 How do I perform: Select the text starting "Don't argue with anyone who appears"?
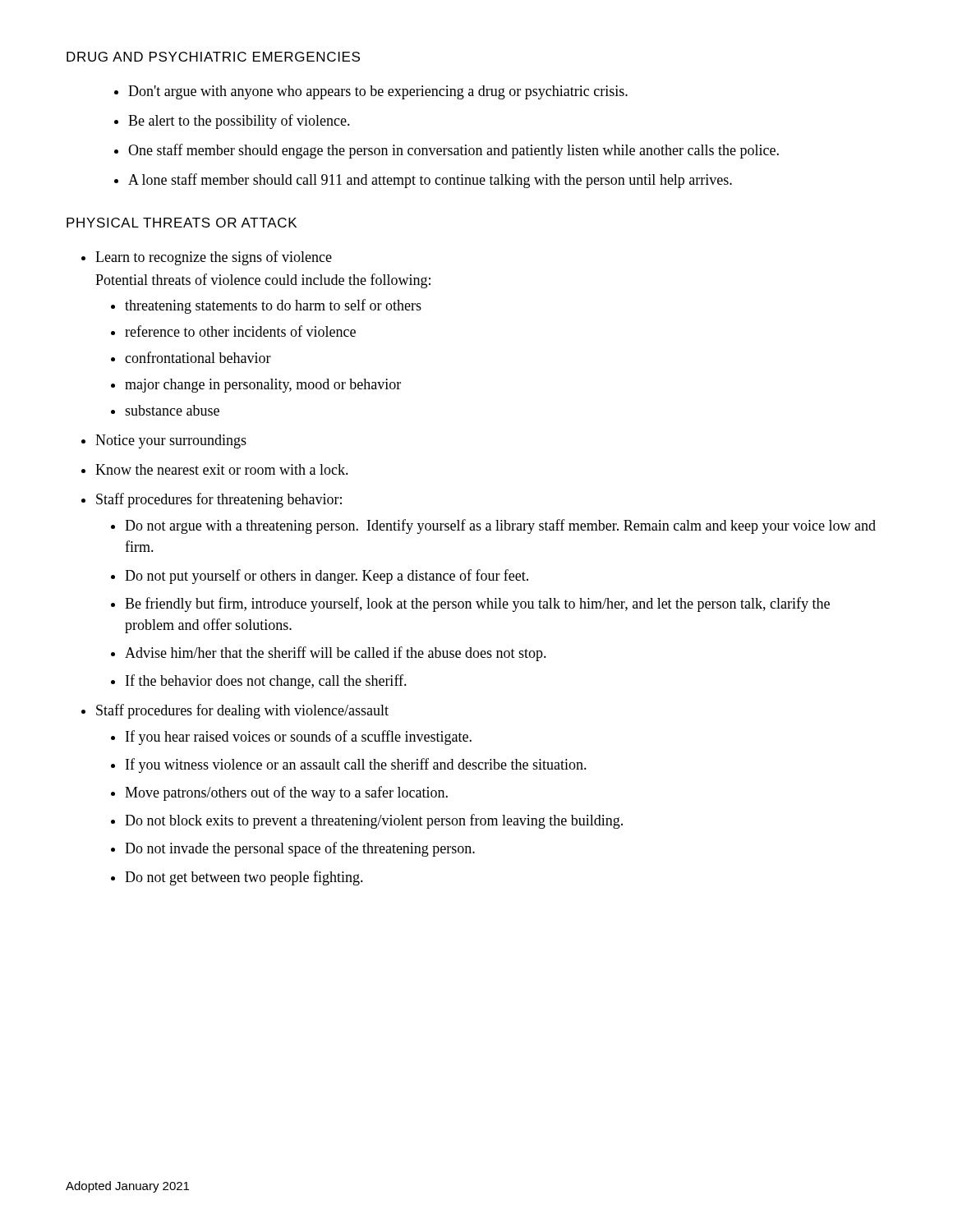click(378, 91)
